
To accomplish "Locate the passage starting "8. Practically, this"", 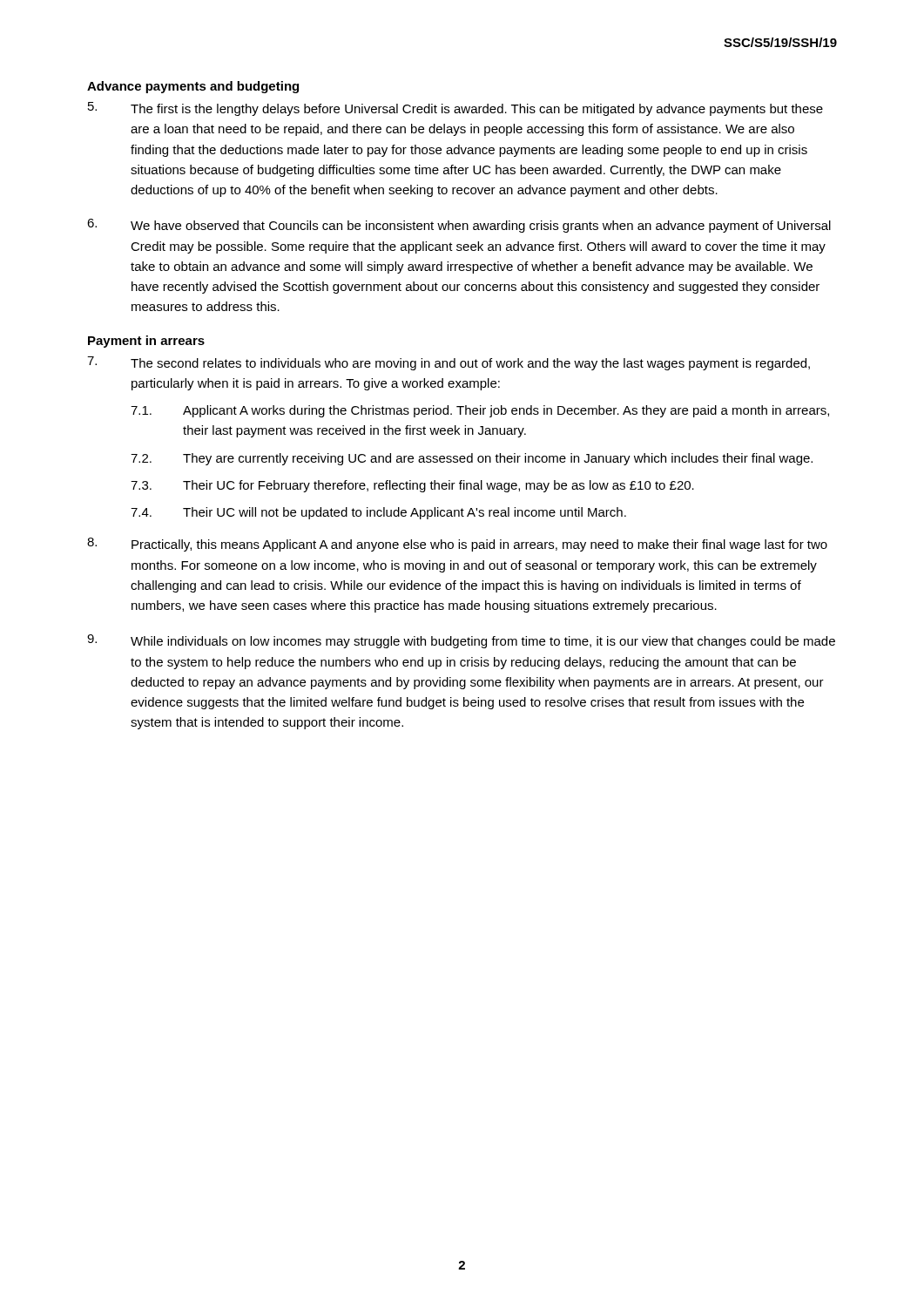I will pyautogui.click(x=462, y=575).
